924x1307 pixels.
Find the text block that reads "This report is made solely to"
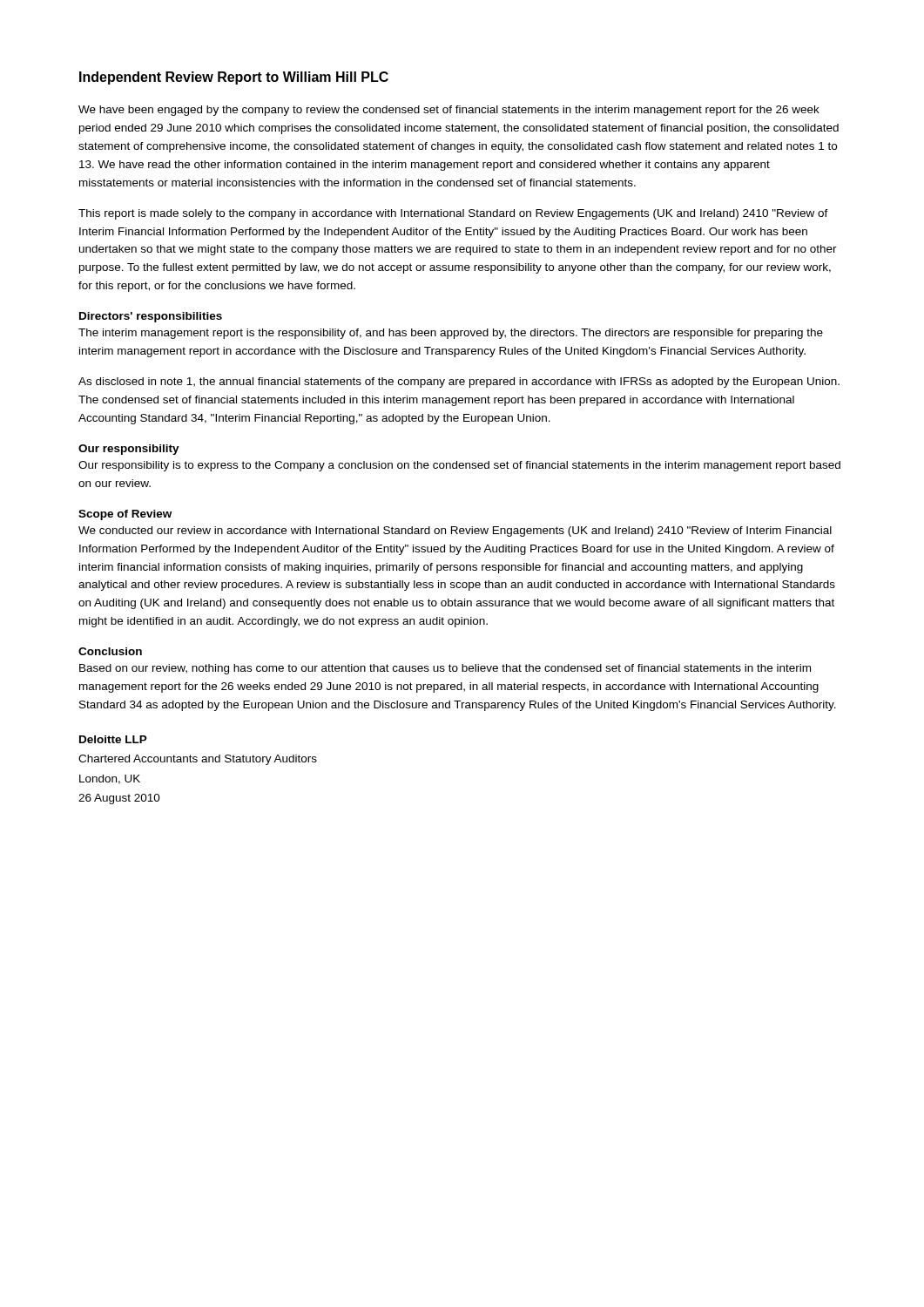pos(457,249)
